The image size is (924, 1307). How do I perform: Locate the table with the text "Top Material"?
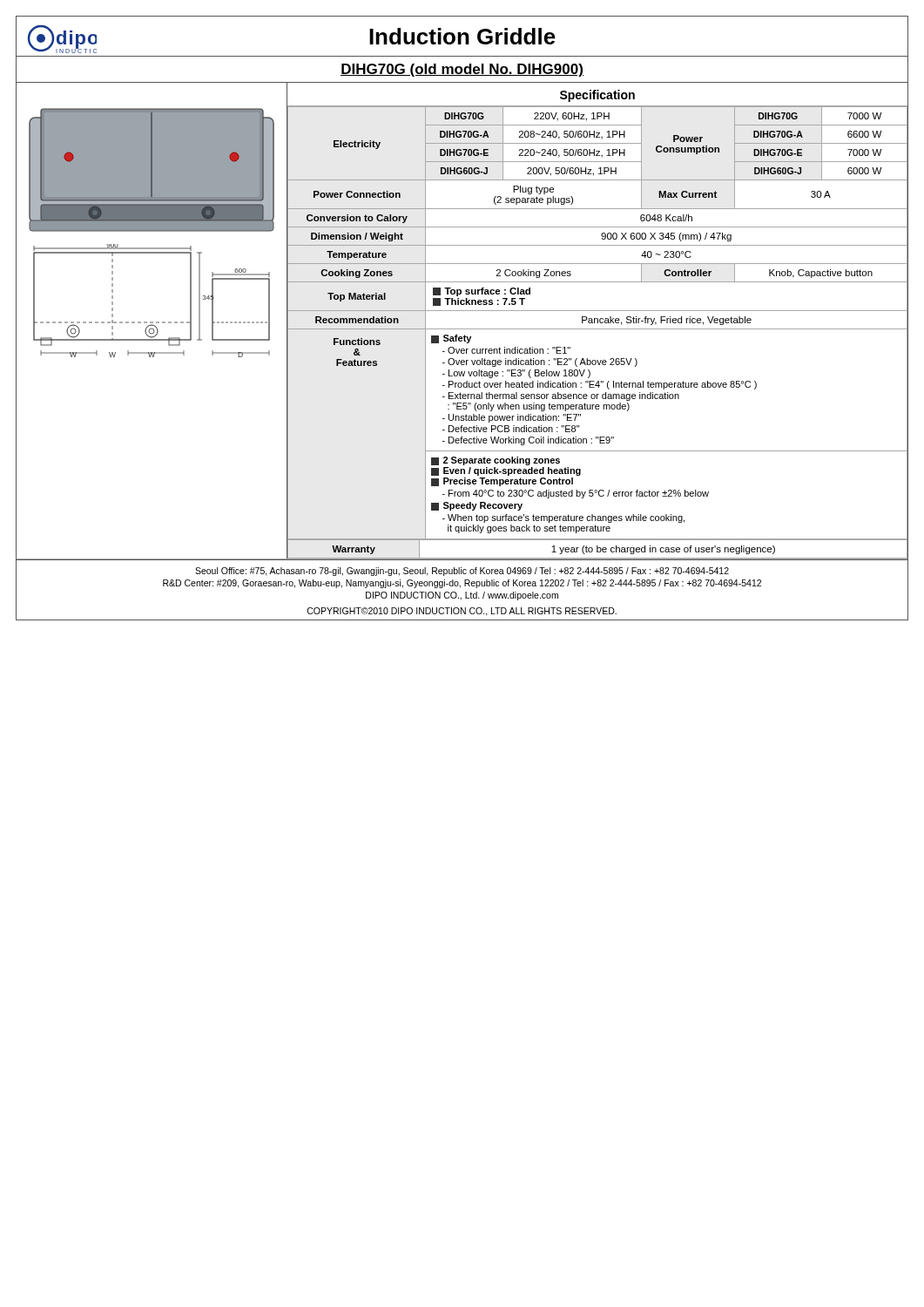(597, 323)
